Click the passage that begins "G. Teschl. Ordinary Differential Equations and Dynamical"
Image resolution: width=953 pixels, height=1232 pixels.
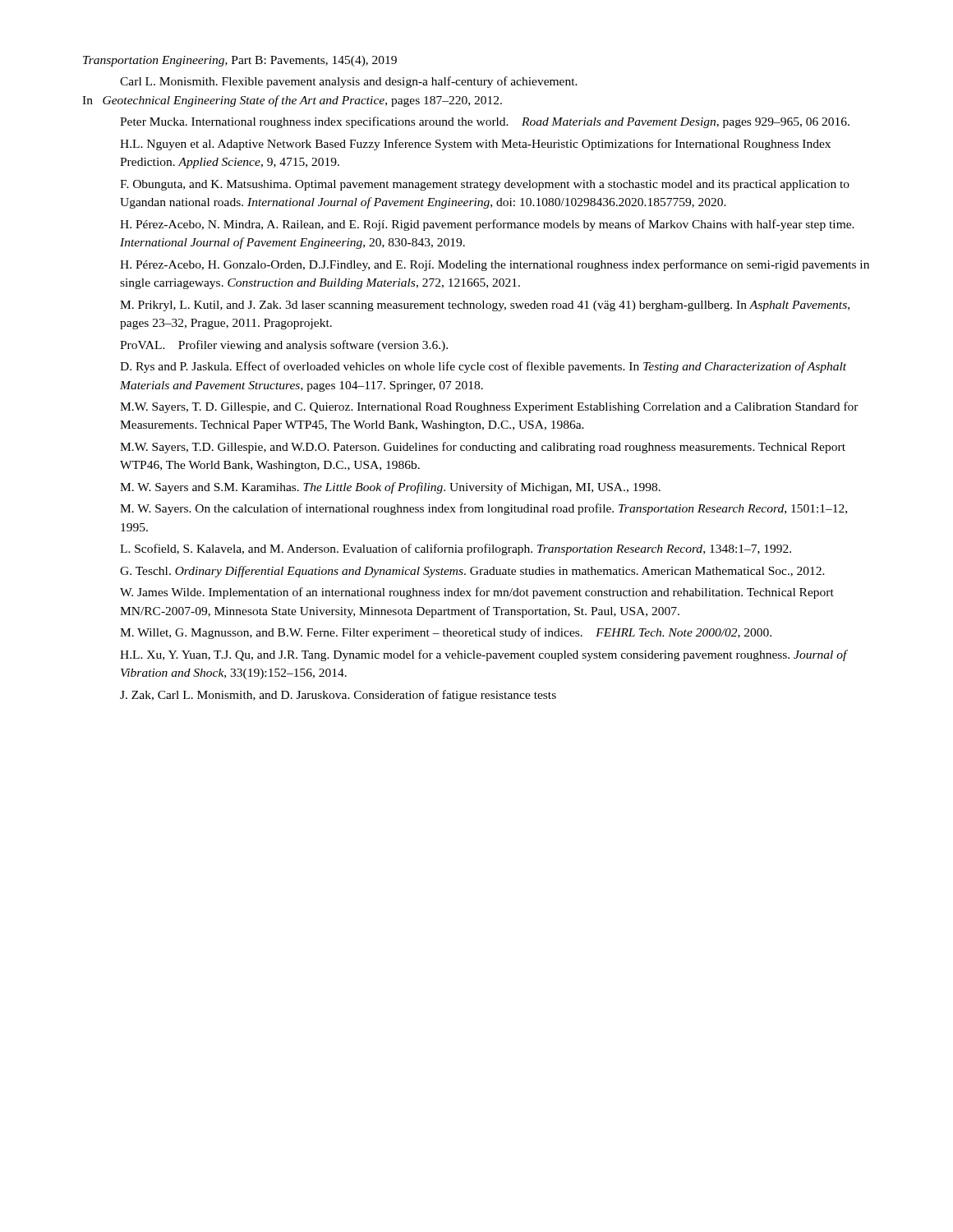(x=476, y=571)
